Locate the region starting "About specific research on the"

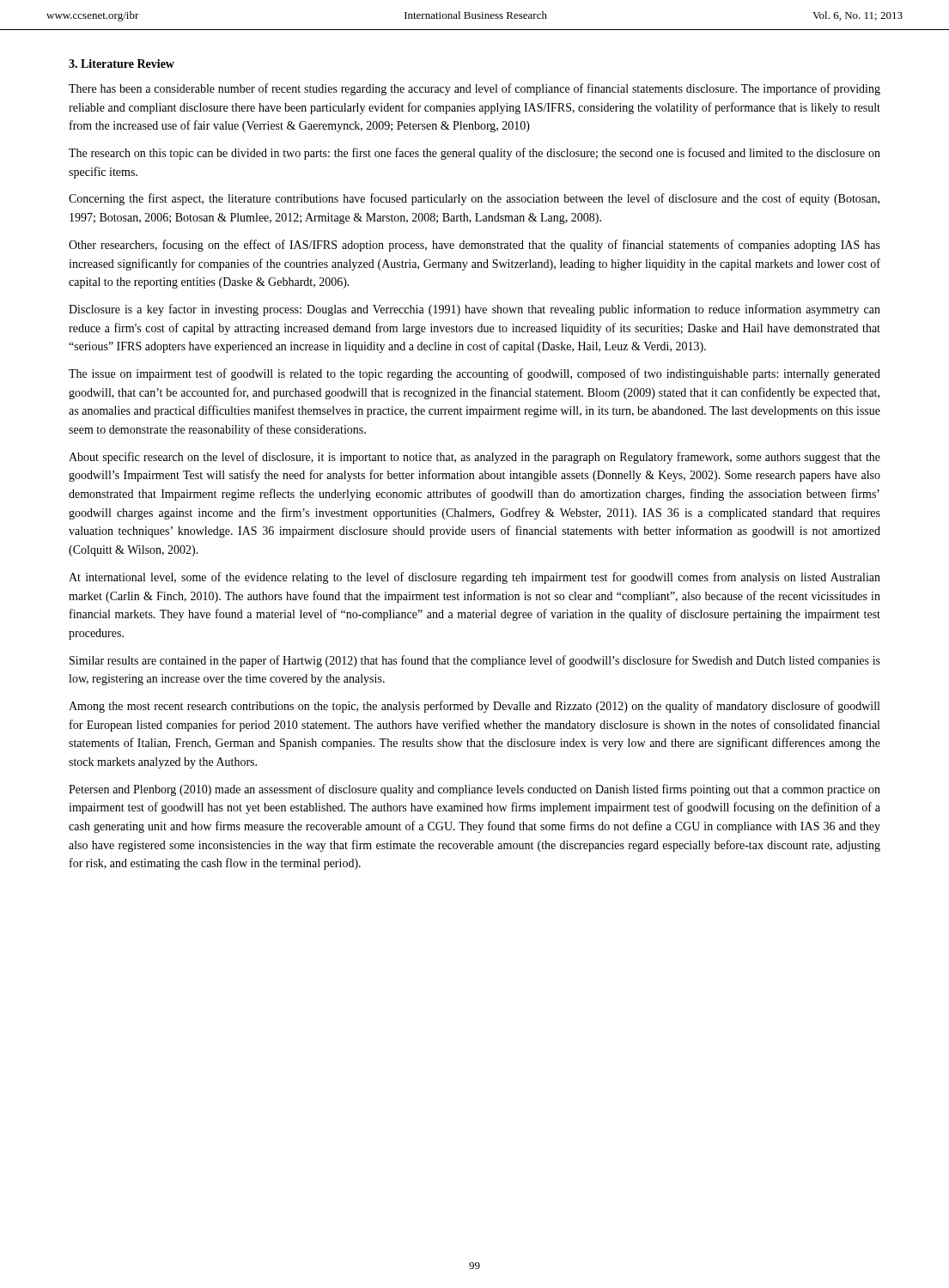(474, 504)
